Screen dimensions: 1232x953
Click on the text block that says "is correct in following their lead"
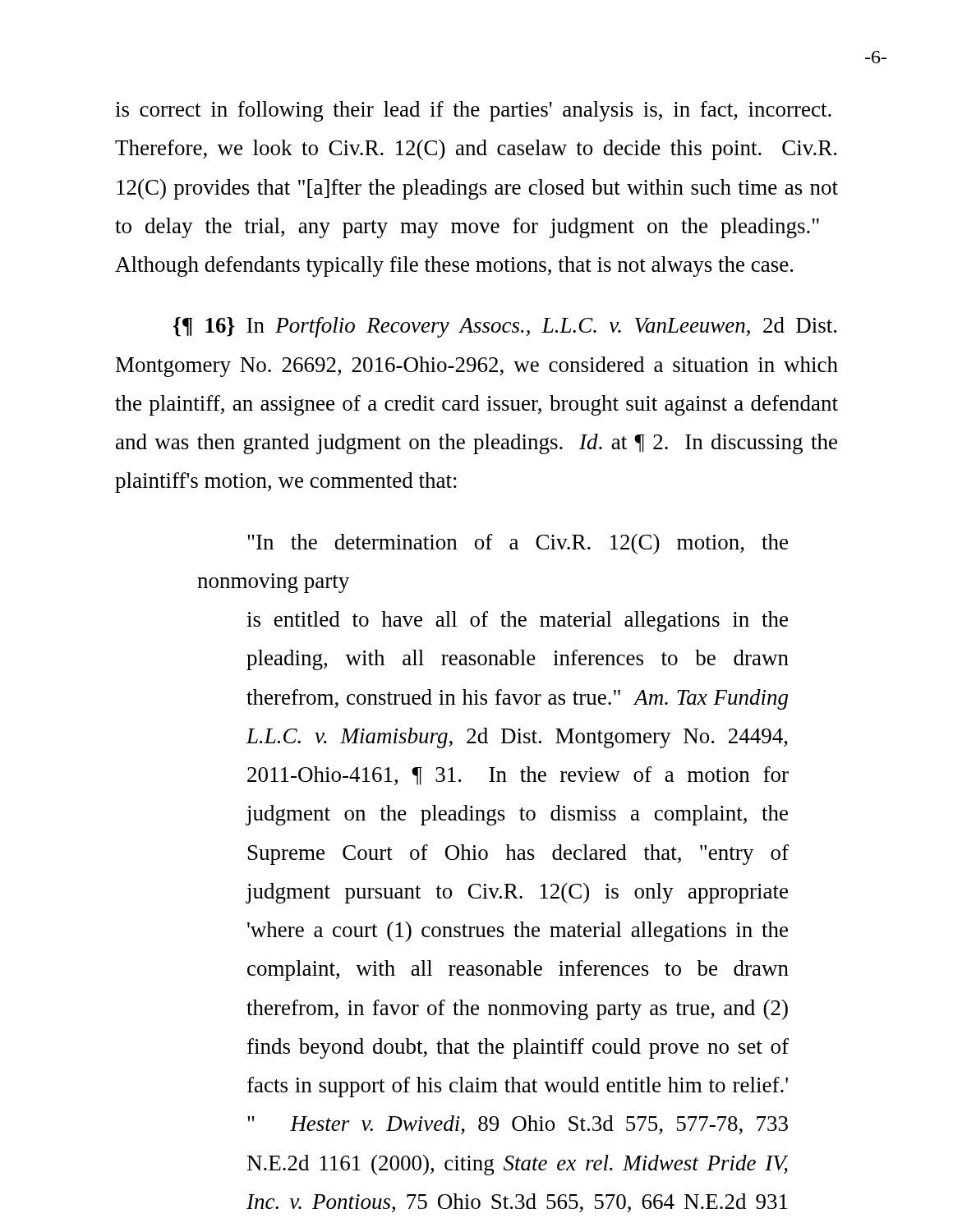point(476,187)
